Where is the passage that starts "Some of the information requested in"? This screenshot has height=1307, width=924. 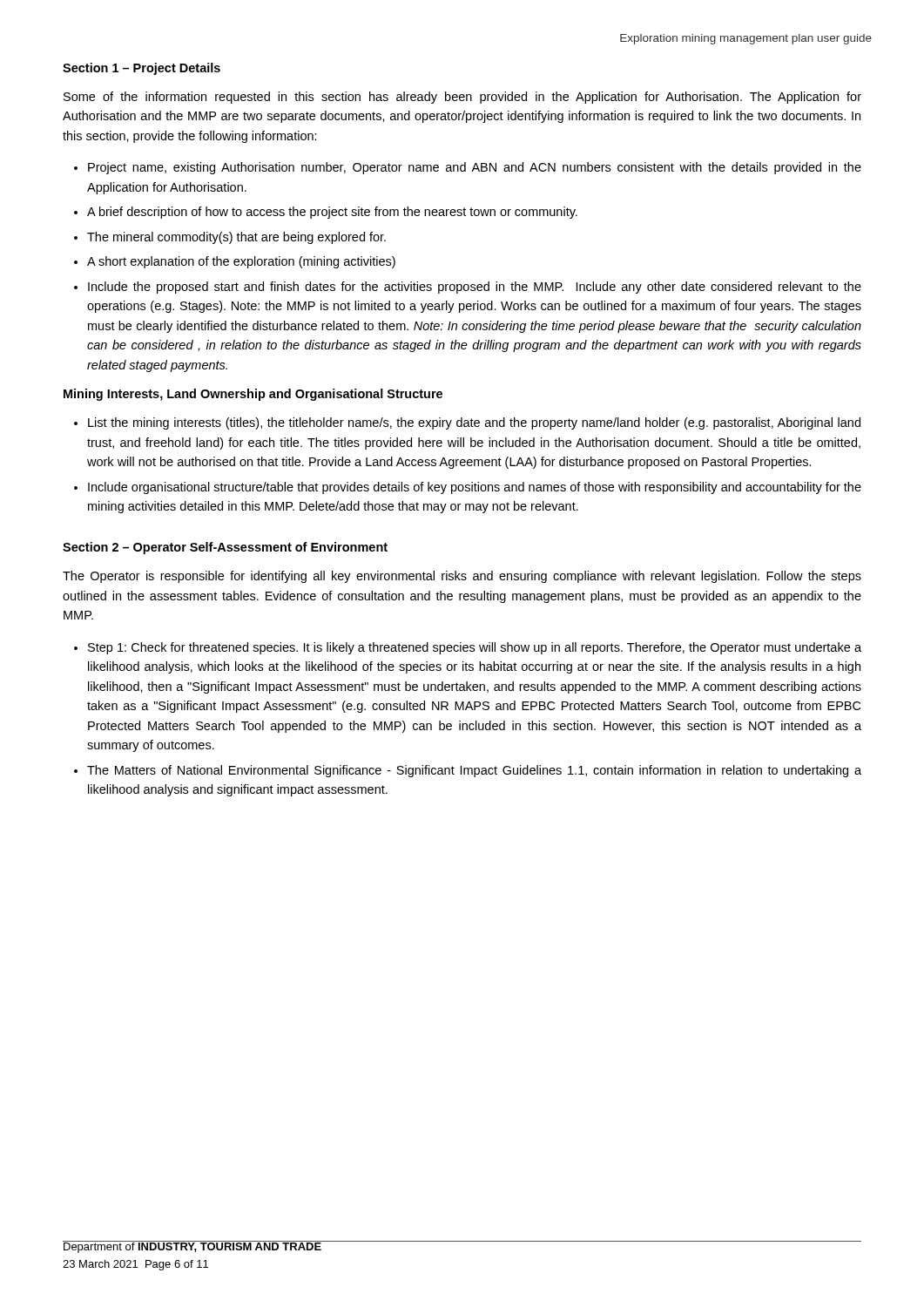pyautogui.click(x=462, y=116)
